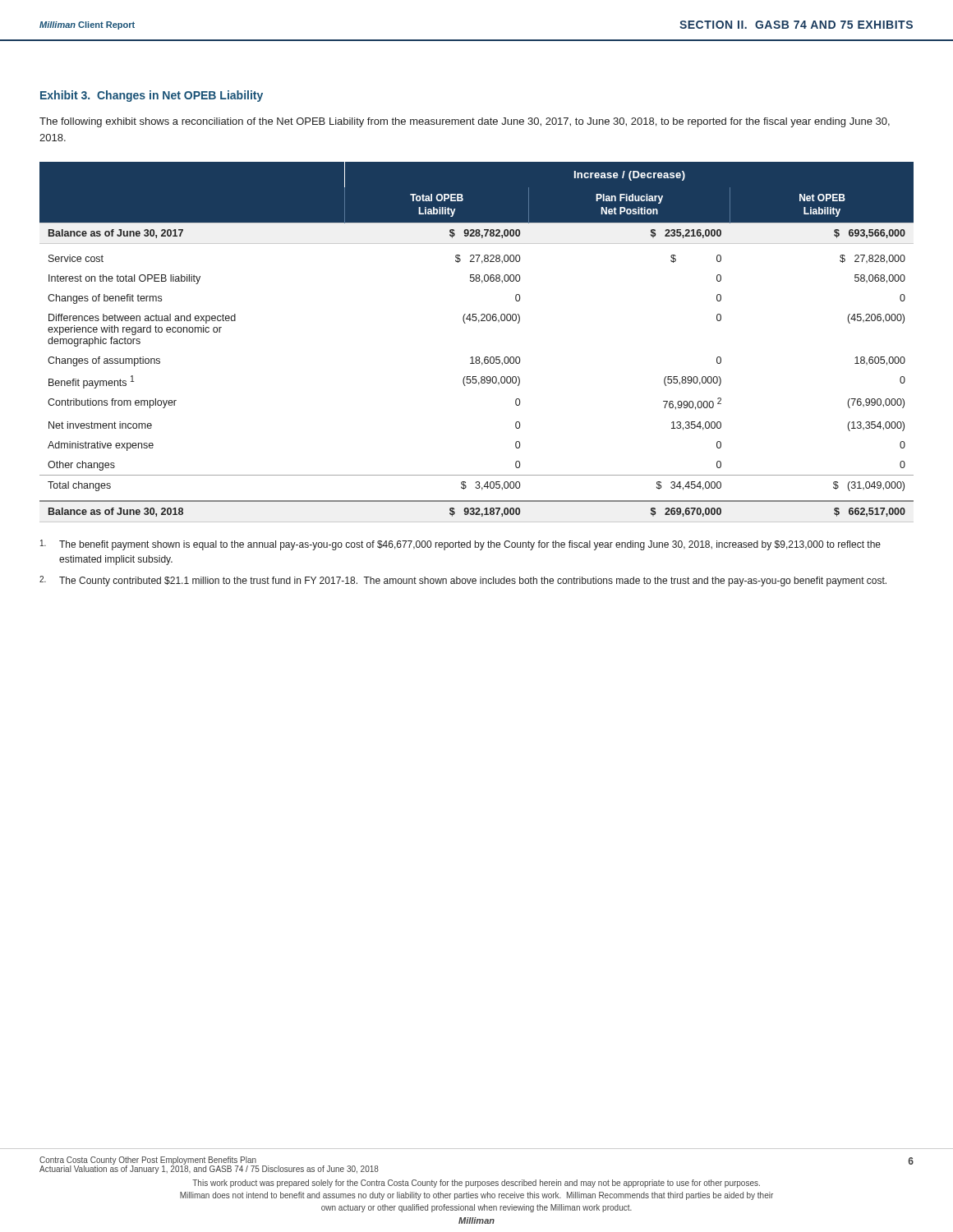Find the table that mentions "$ 34,454,000"

[x=476, y=342]
